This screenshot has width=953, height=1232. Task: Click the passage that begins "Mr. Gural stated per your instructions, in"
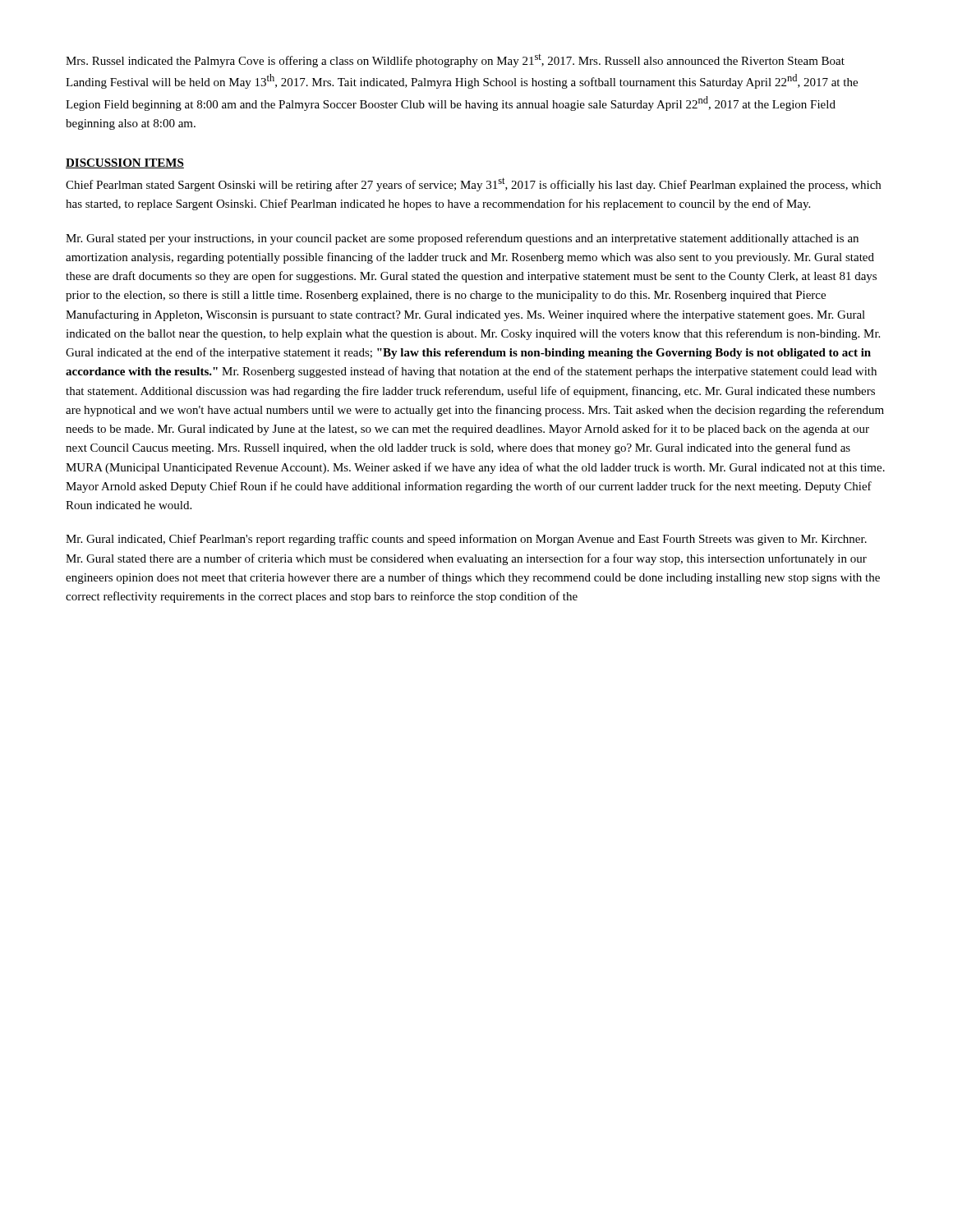coord(475,371)
